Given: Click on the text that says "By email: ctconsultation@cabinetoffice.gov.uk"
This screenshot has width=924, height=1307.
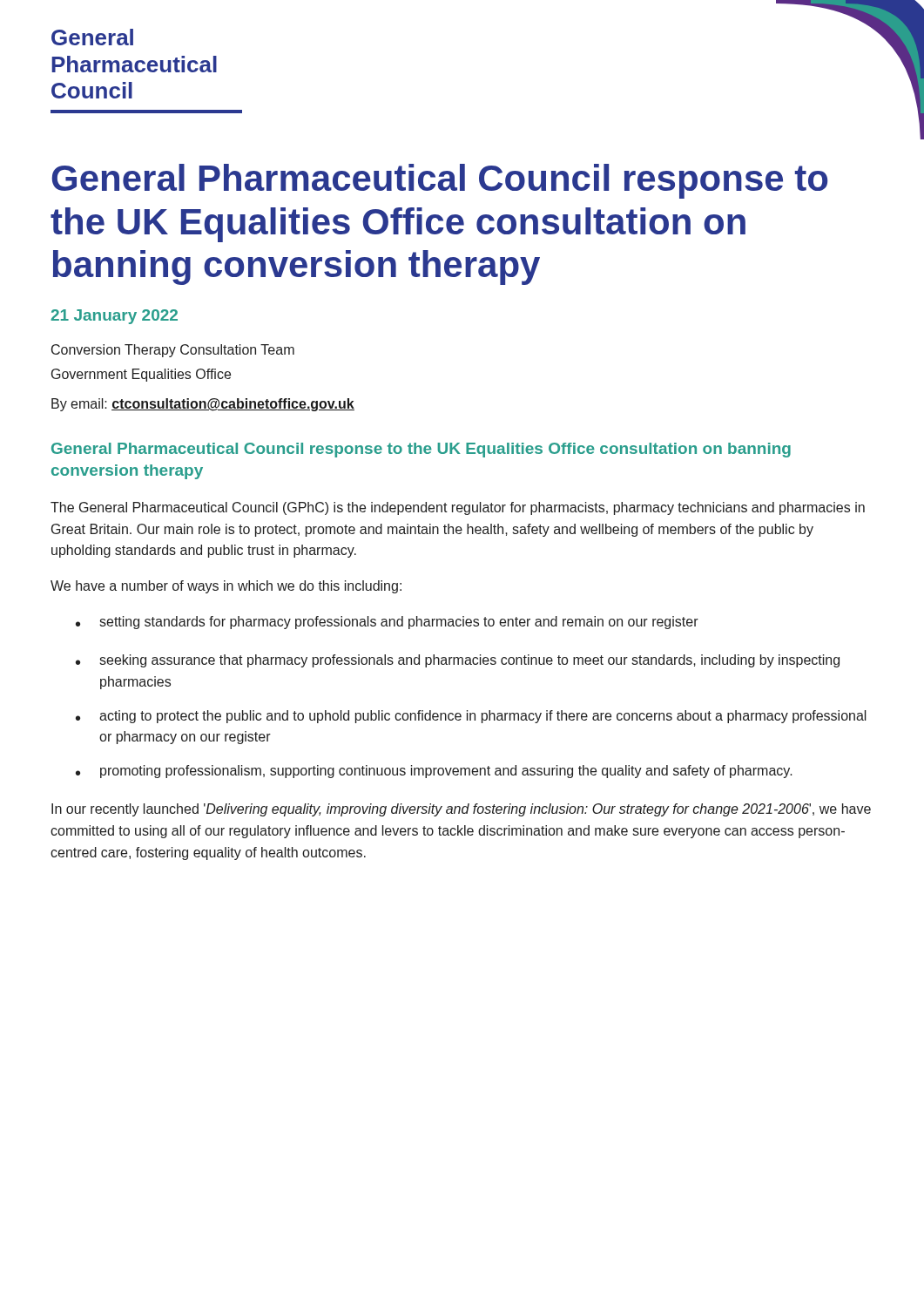Looking at the screenshot, I should tap(202, 404).
